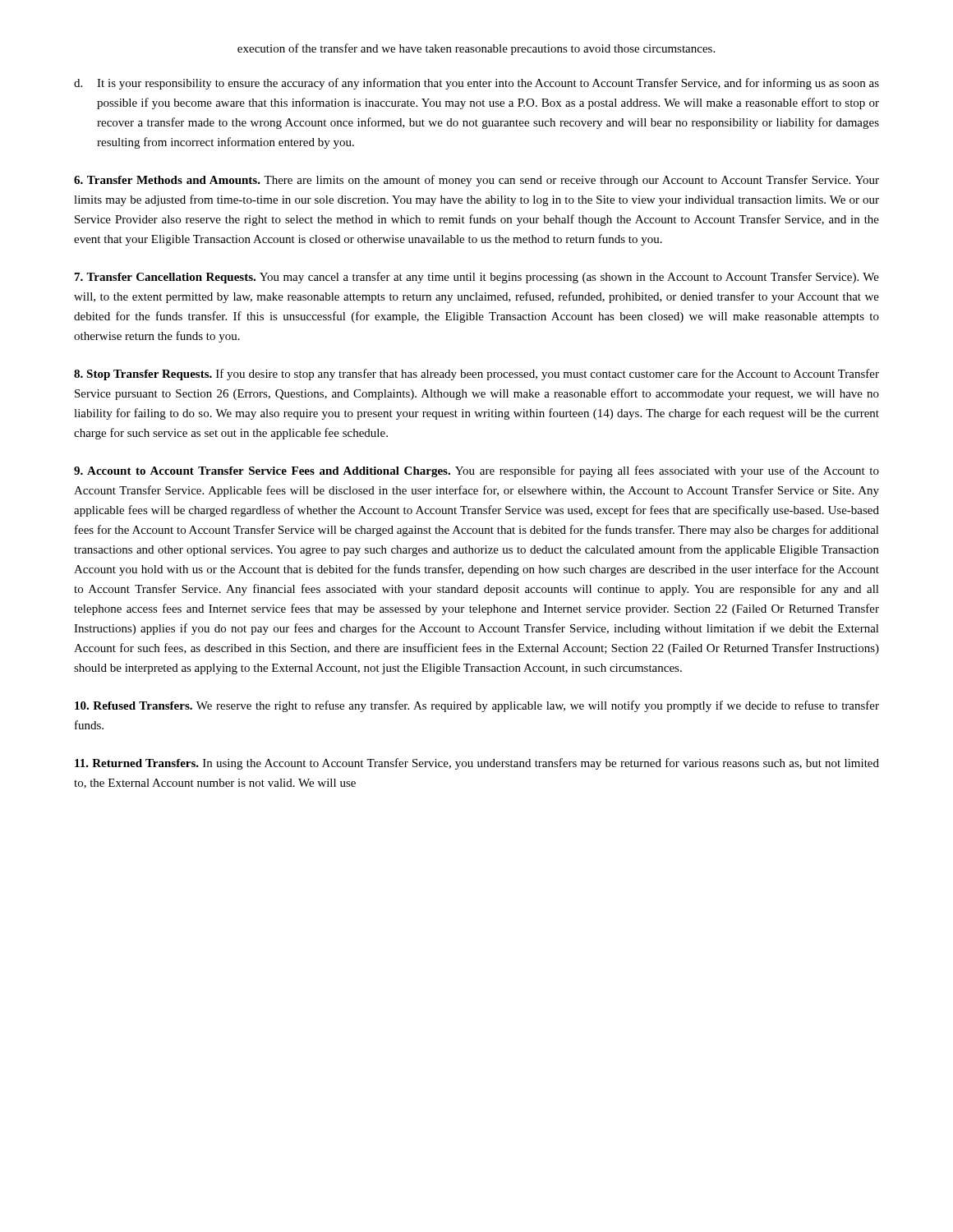Click on the element starting "Transfer Methods and Amounts. There"
Viewport: 953px width, 1232px height.
click(476, 209)
